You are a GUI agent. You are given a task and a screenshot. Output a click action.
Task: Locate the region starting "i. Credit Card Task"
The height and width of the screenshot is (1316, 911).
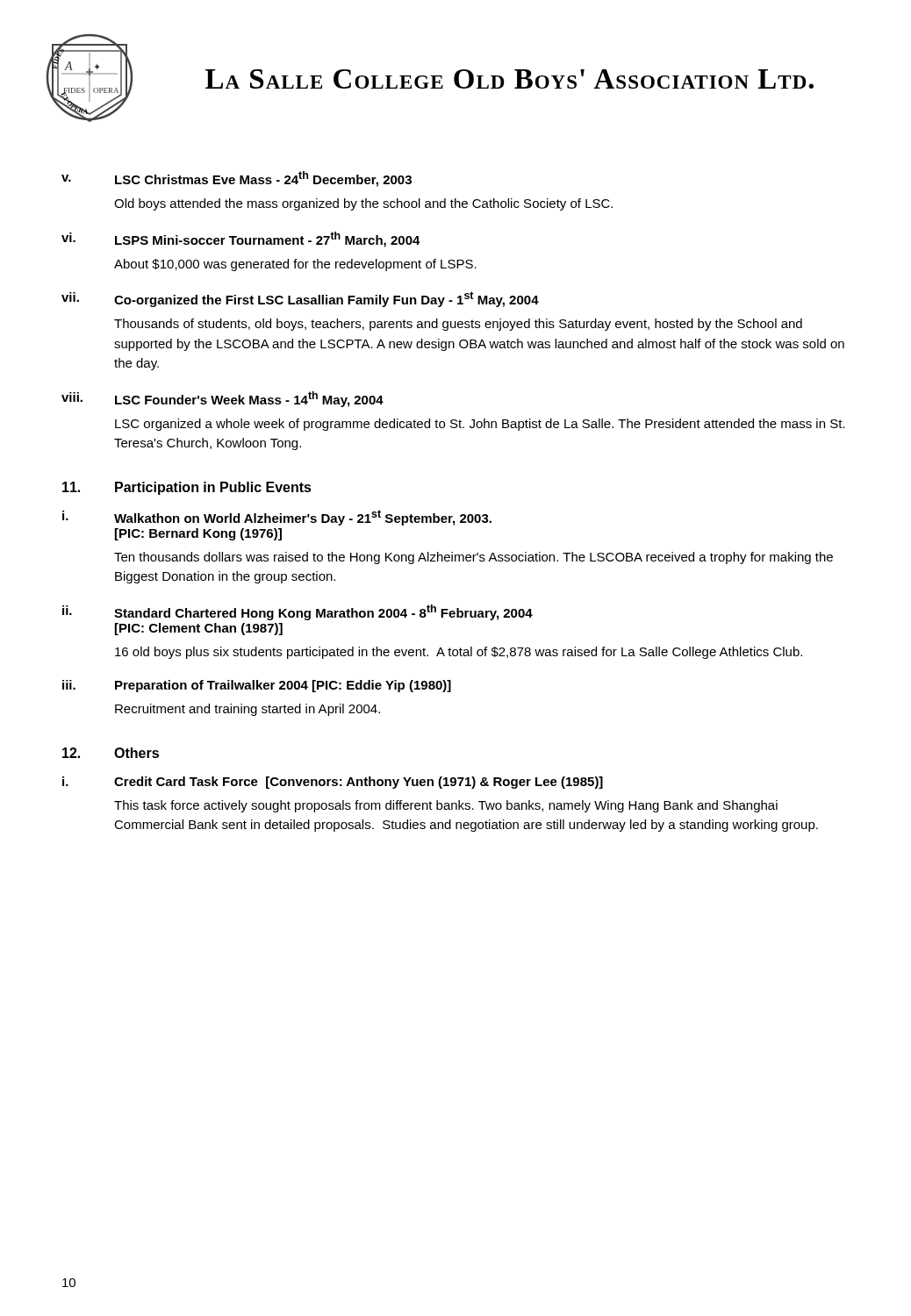click(x=456, y=804)
